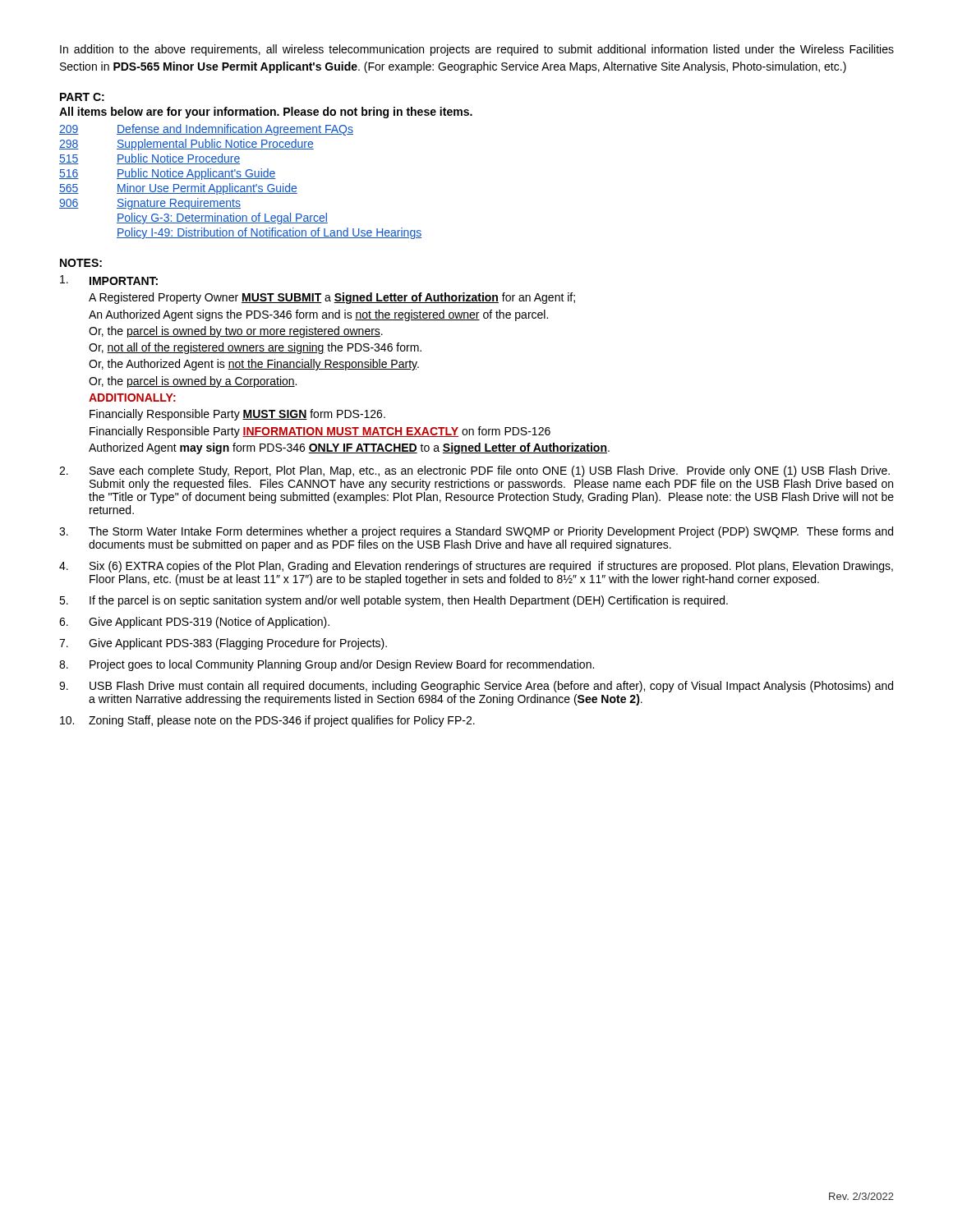This screenshot has height=1232, width=953.
Task: Click on the text block containing "All items below are for your information. Please"
Action: [x=266, y=112]
